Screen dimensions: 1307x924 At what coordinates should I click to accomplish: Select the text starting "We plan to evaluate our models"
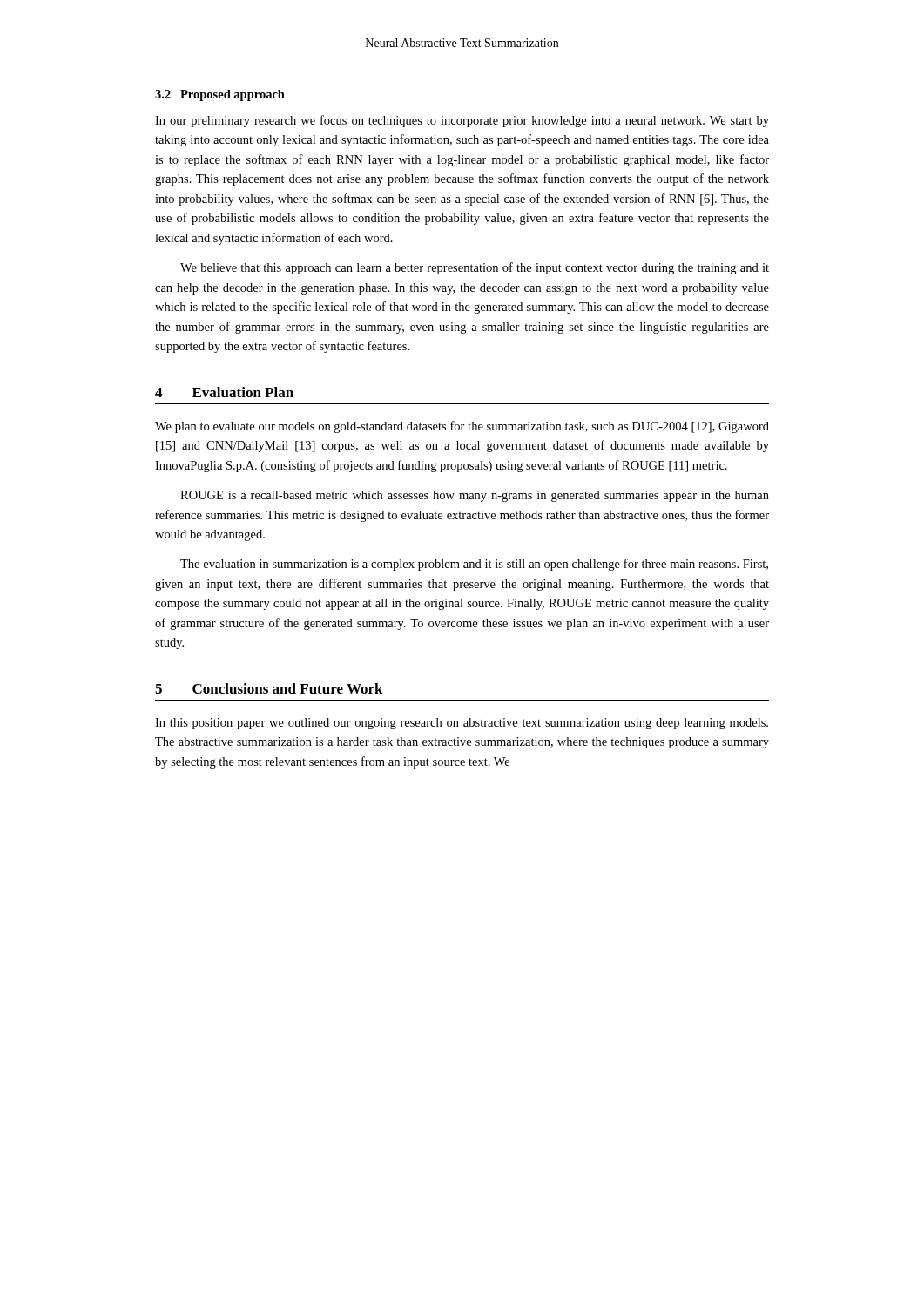pos(462,445)
